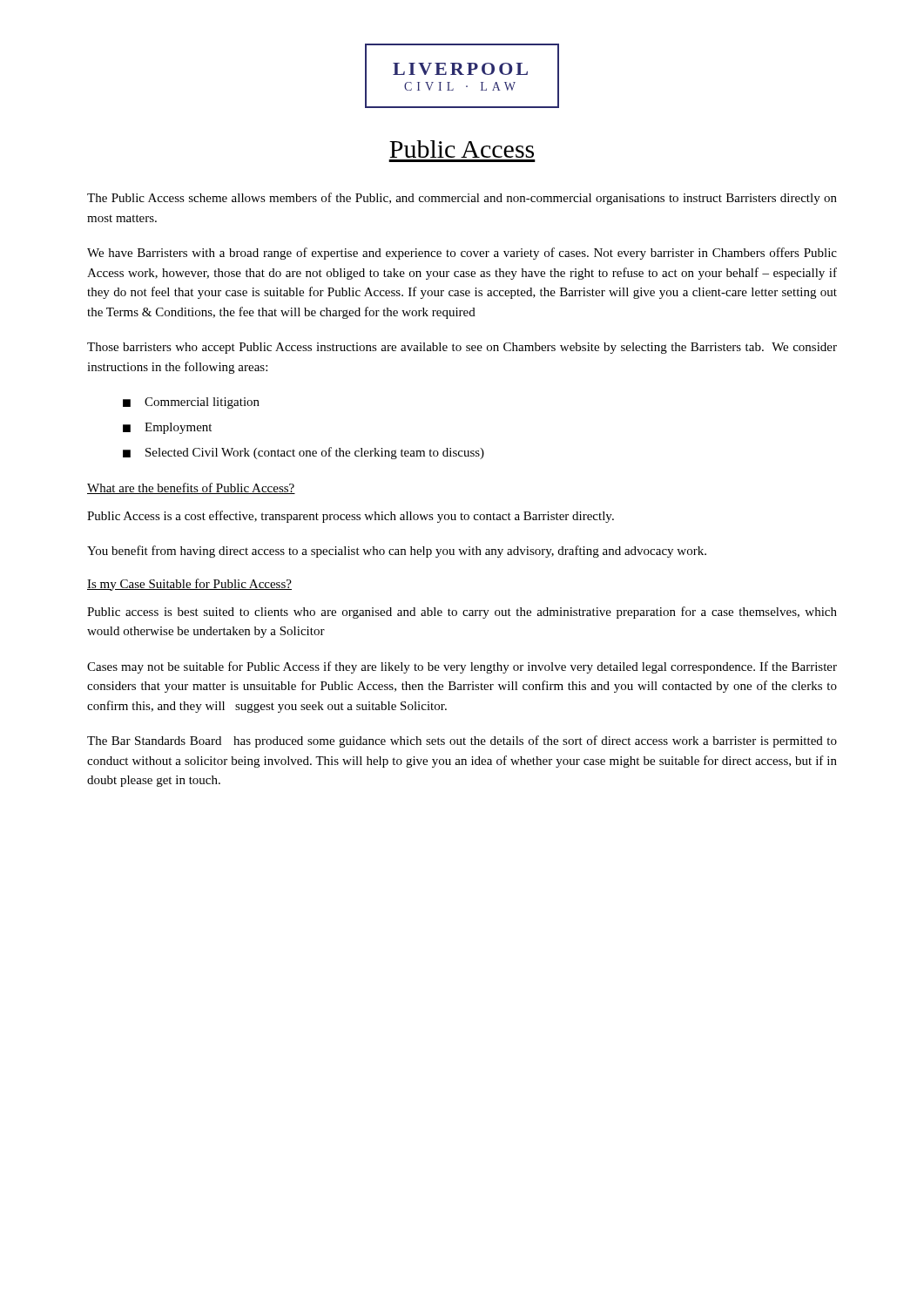Select the text starting "Public access is best suited"
Image resolution: width=924 pixels, height=1307 pixels.
(x=462, y=621)
